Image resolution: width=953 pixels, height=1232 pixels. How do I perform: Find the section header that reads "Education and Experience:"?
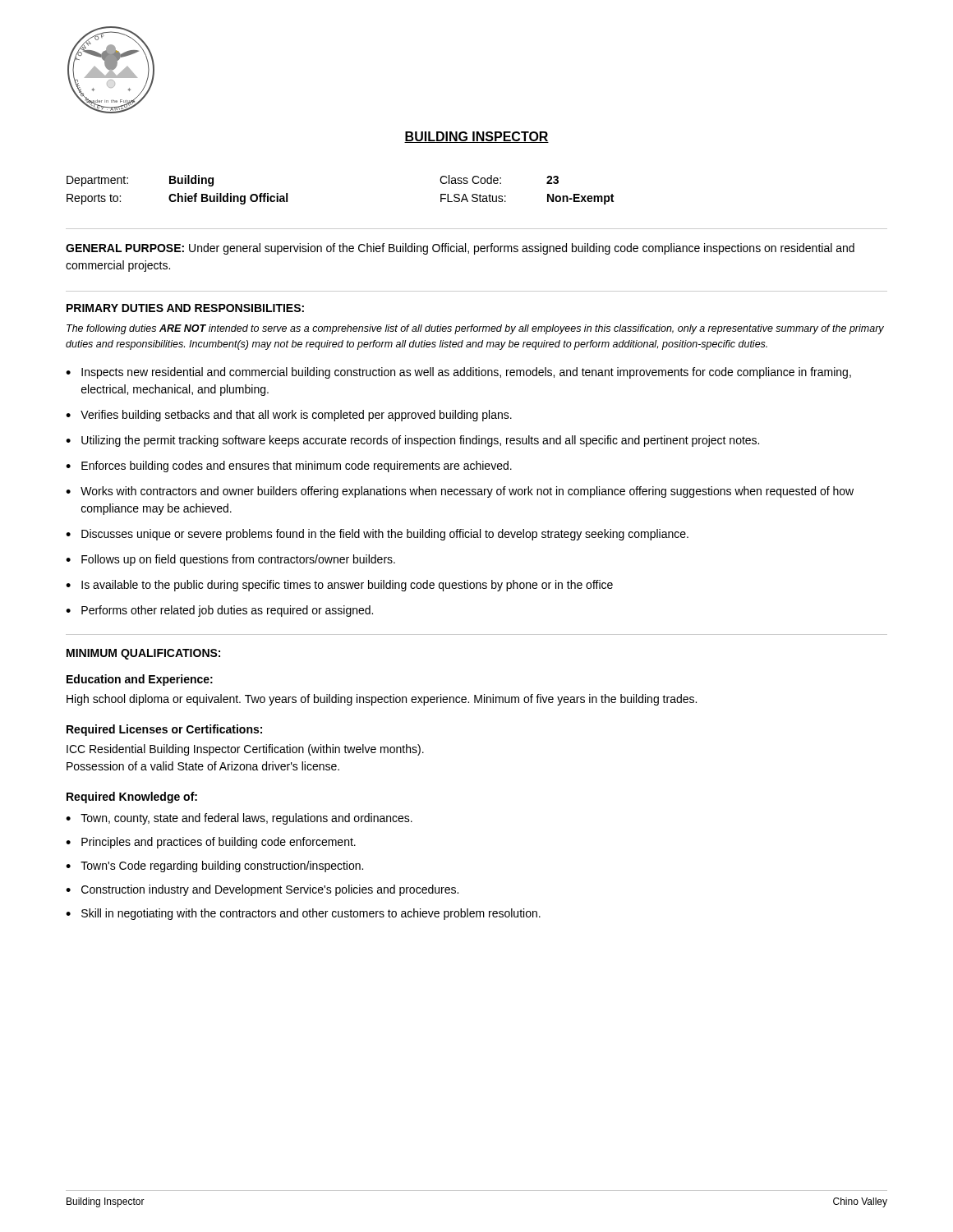click(x=140, y=679)
